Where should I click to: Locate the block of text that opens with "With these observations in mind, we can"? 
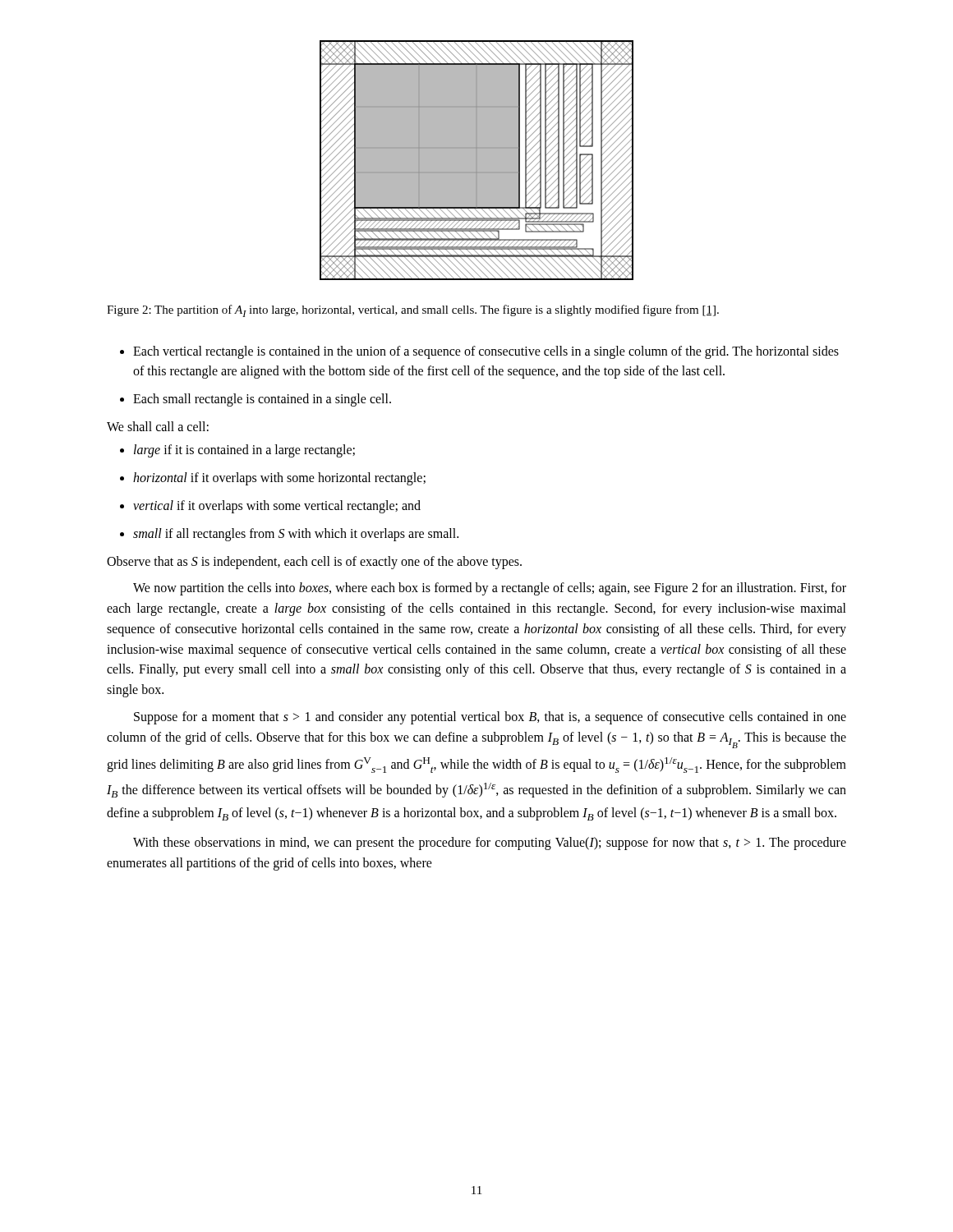click(476, 853)
